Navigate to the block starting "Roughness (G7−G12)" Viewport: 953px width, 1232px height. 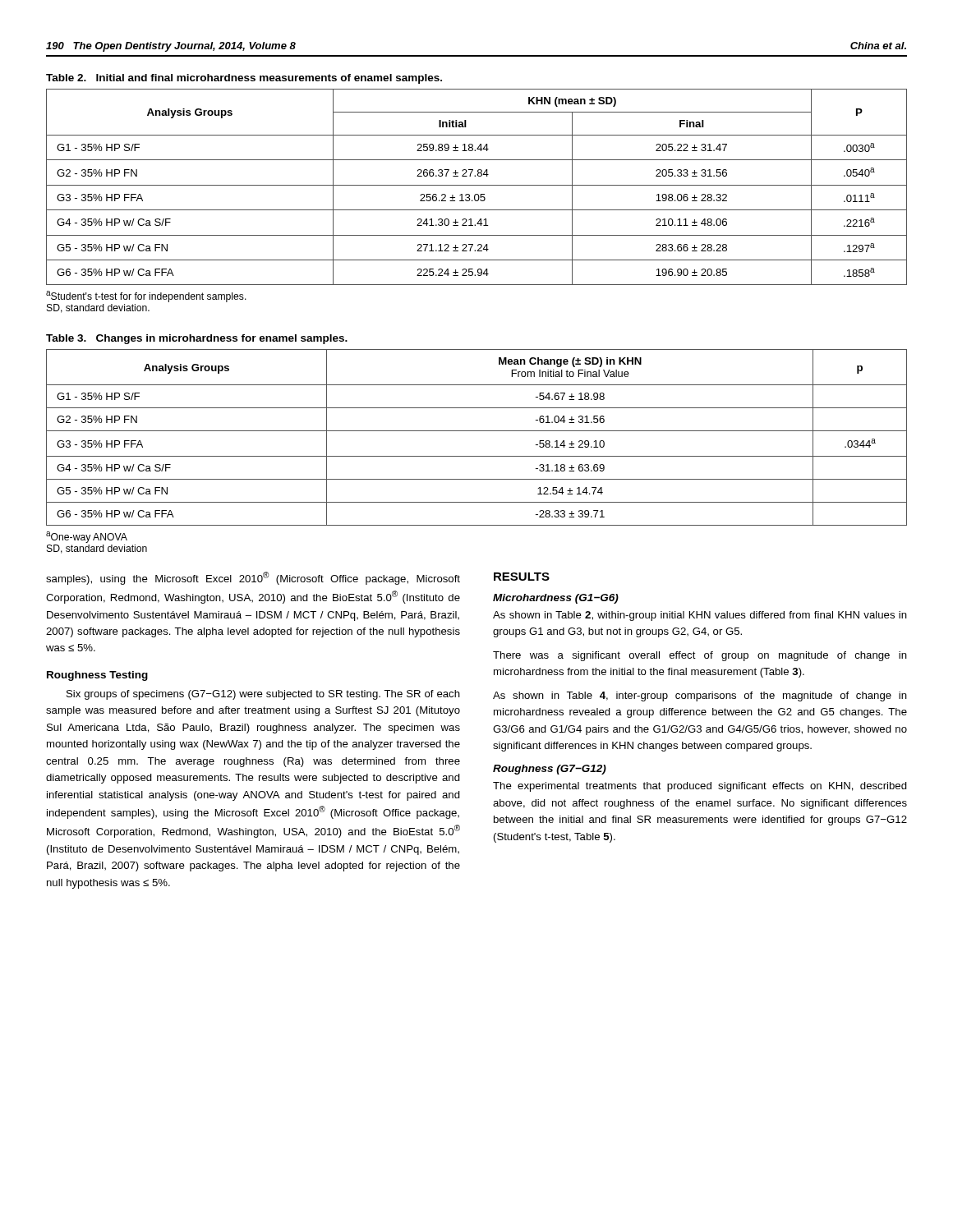[x=549, y=769]
